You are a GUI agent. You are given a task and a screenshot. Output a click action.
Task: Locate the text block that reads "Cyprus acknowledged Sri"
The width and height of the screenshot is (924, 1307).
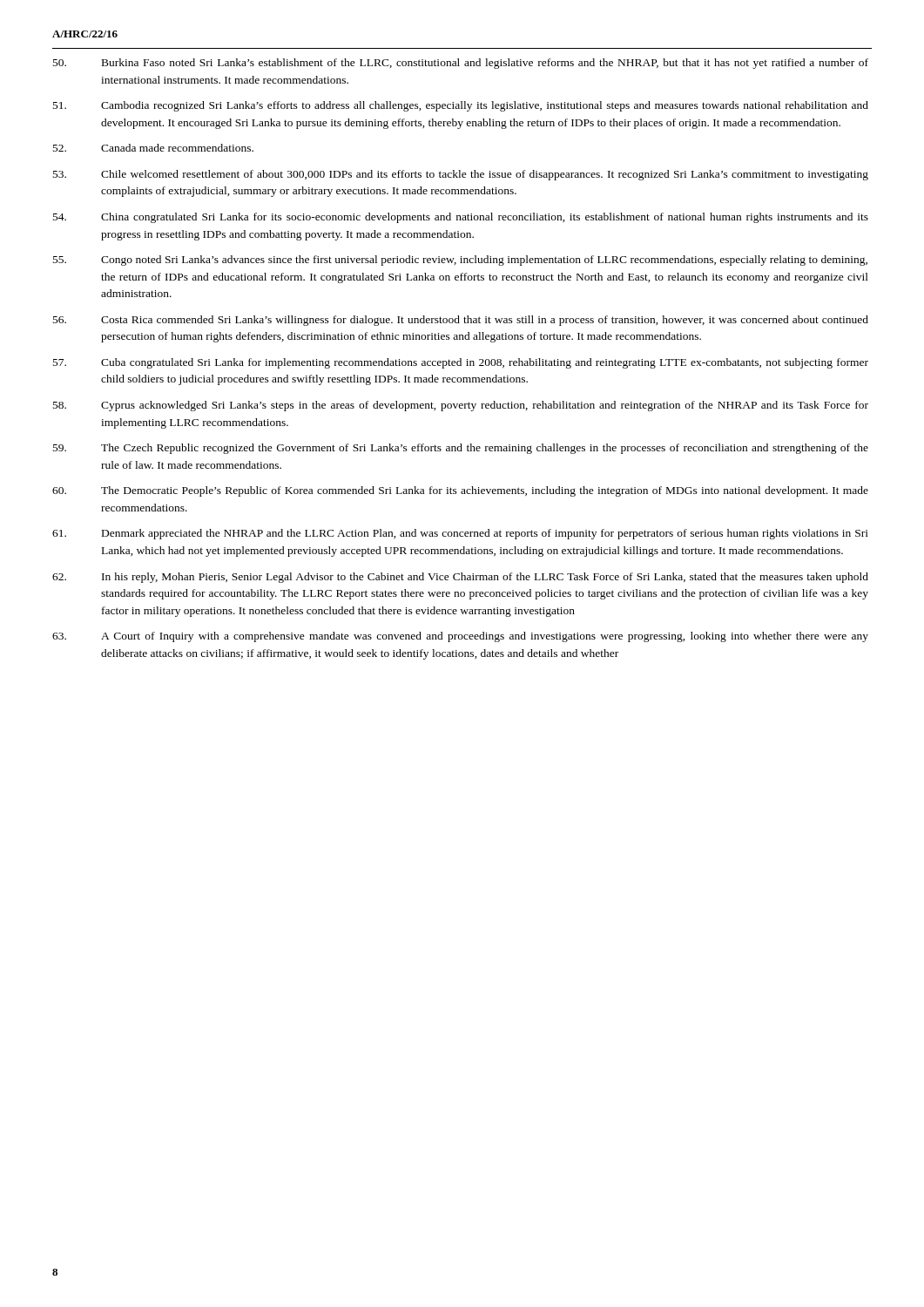460,413
